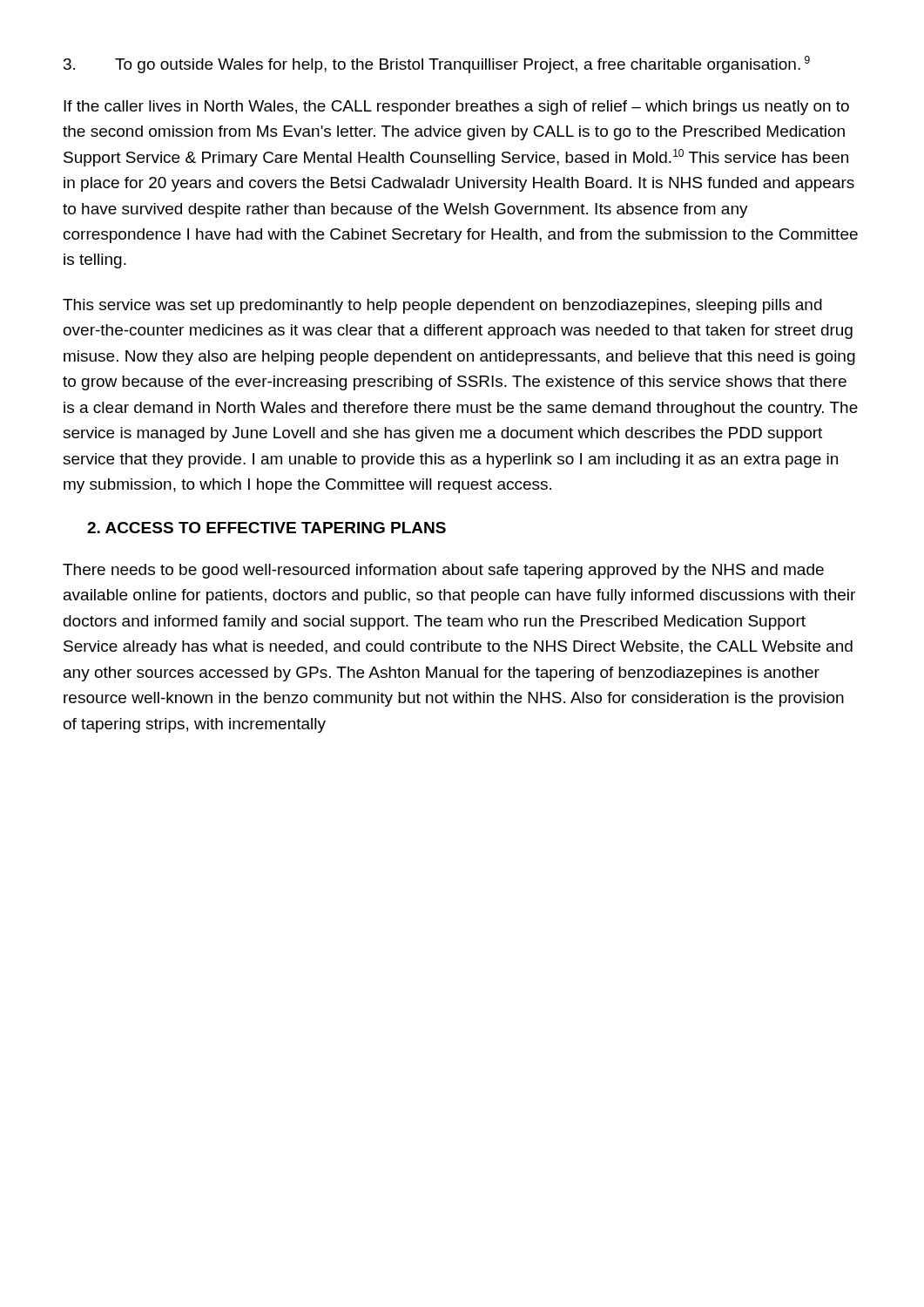Viewport: 924px width, 1307px height.
Task: Point to the block beginning "This service was set up predominantly"
Action: coord(460,394)
